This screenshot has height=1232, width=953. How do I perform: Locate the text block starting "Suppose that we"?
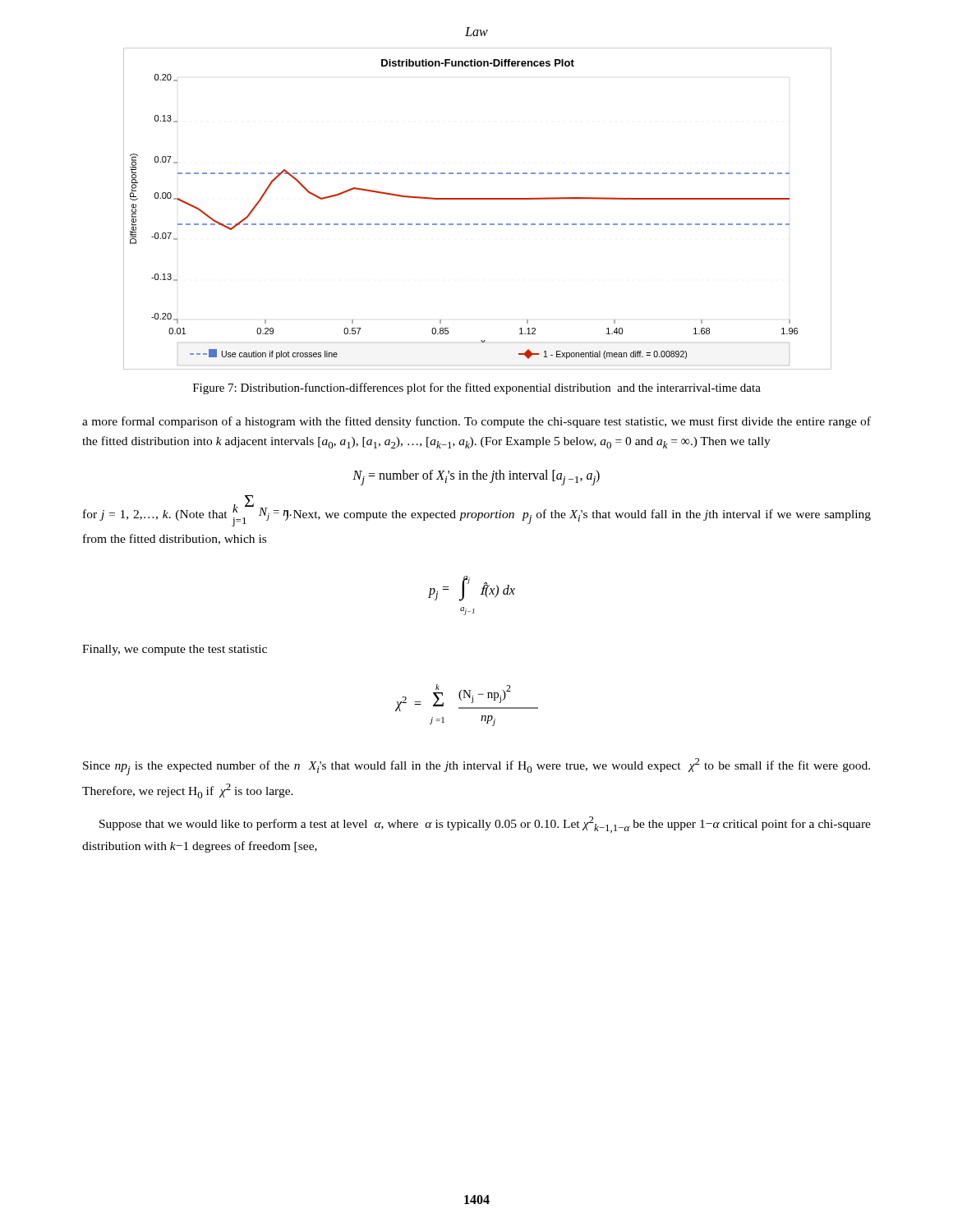pyautogui.click(x=476, y=833)
